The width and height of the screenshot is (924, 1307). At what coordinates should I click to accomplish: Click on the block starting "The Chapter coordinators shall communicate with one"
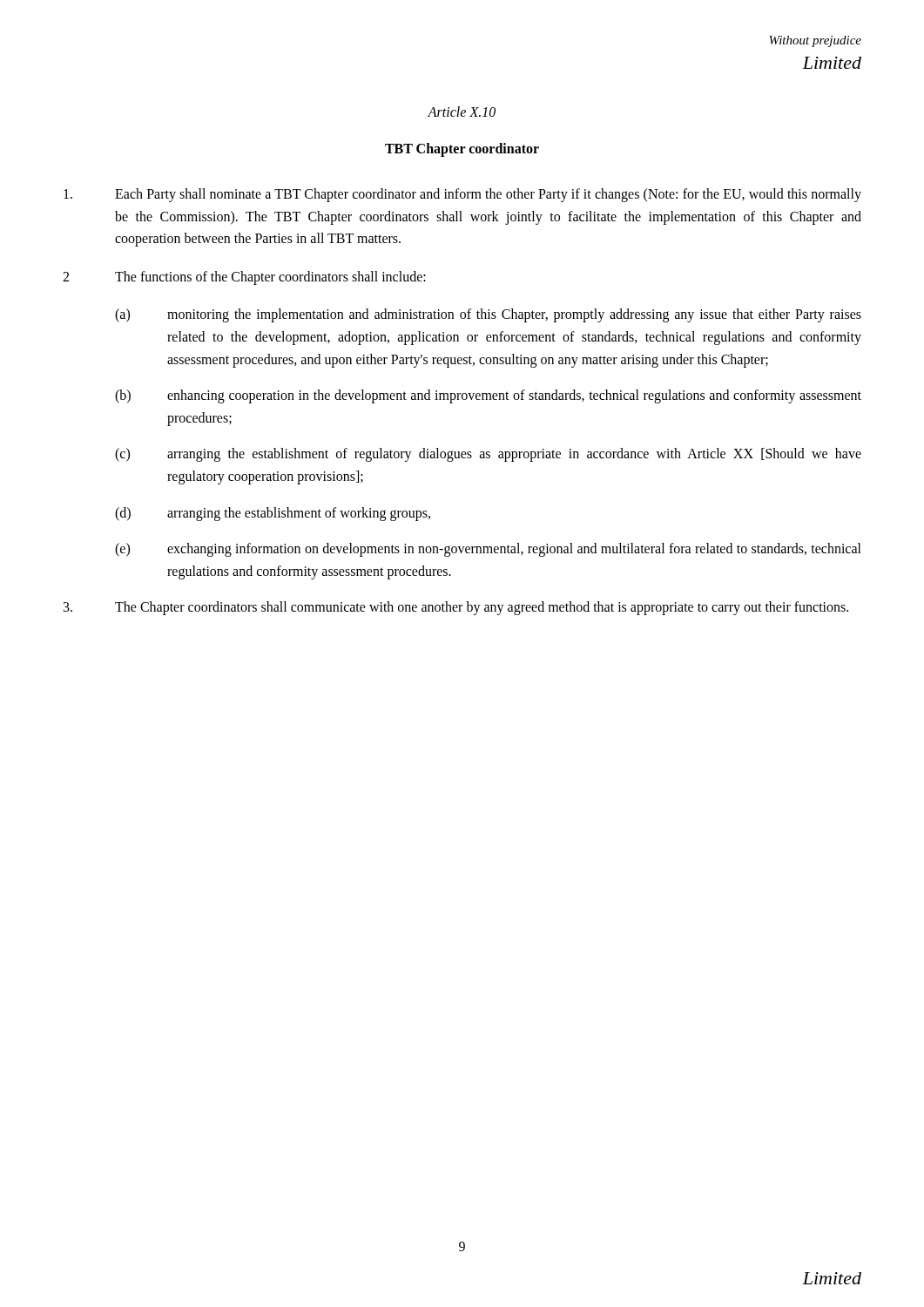(462, 607)
